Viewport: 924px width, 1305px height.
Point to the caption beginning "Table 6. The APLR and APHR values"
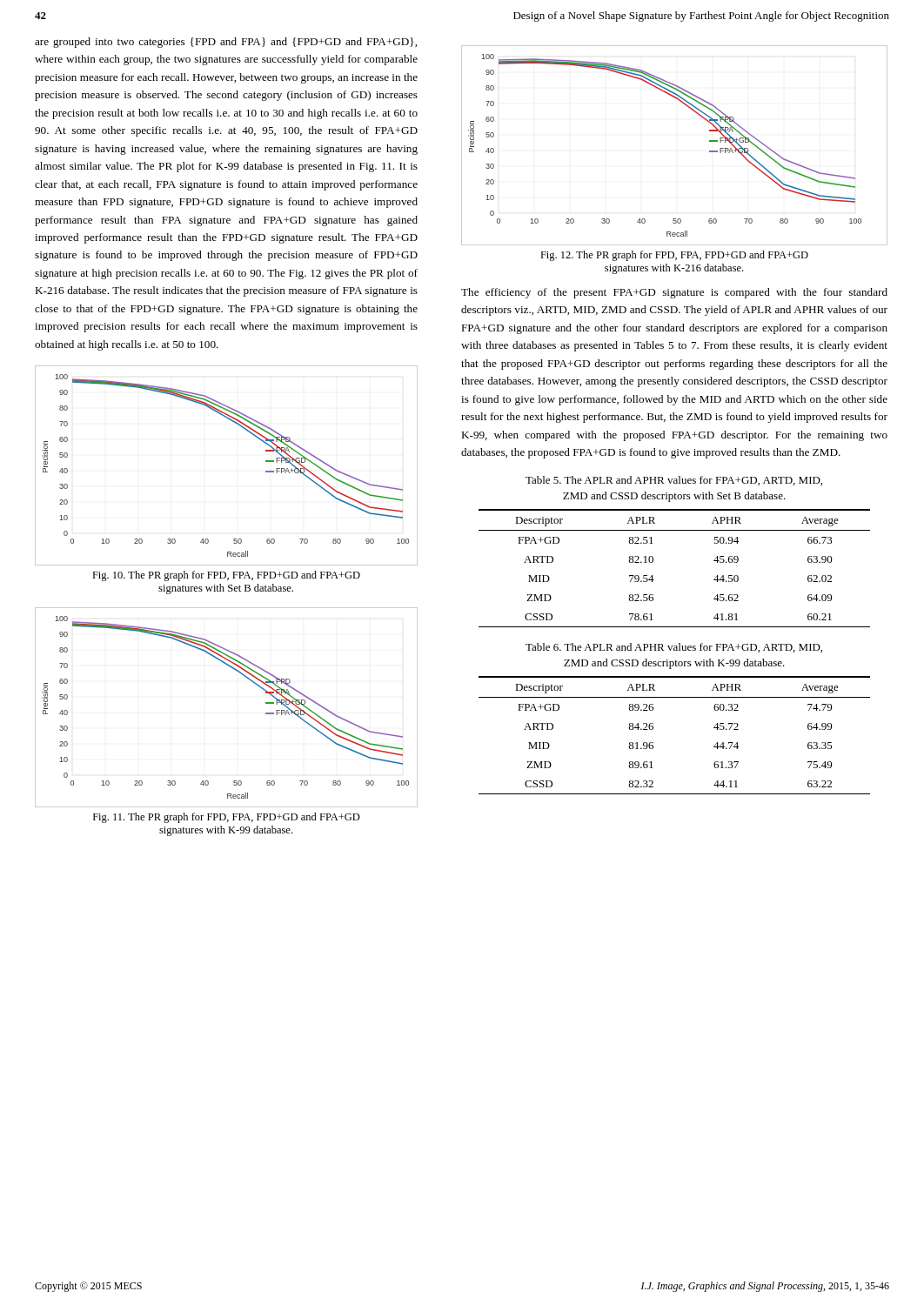(674, 655)
